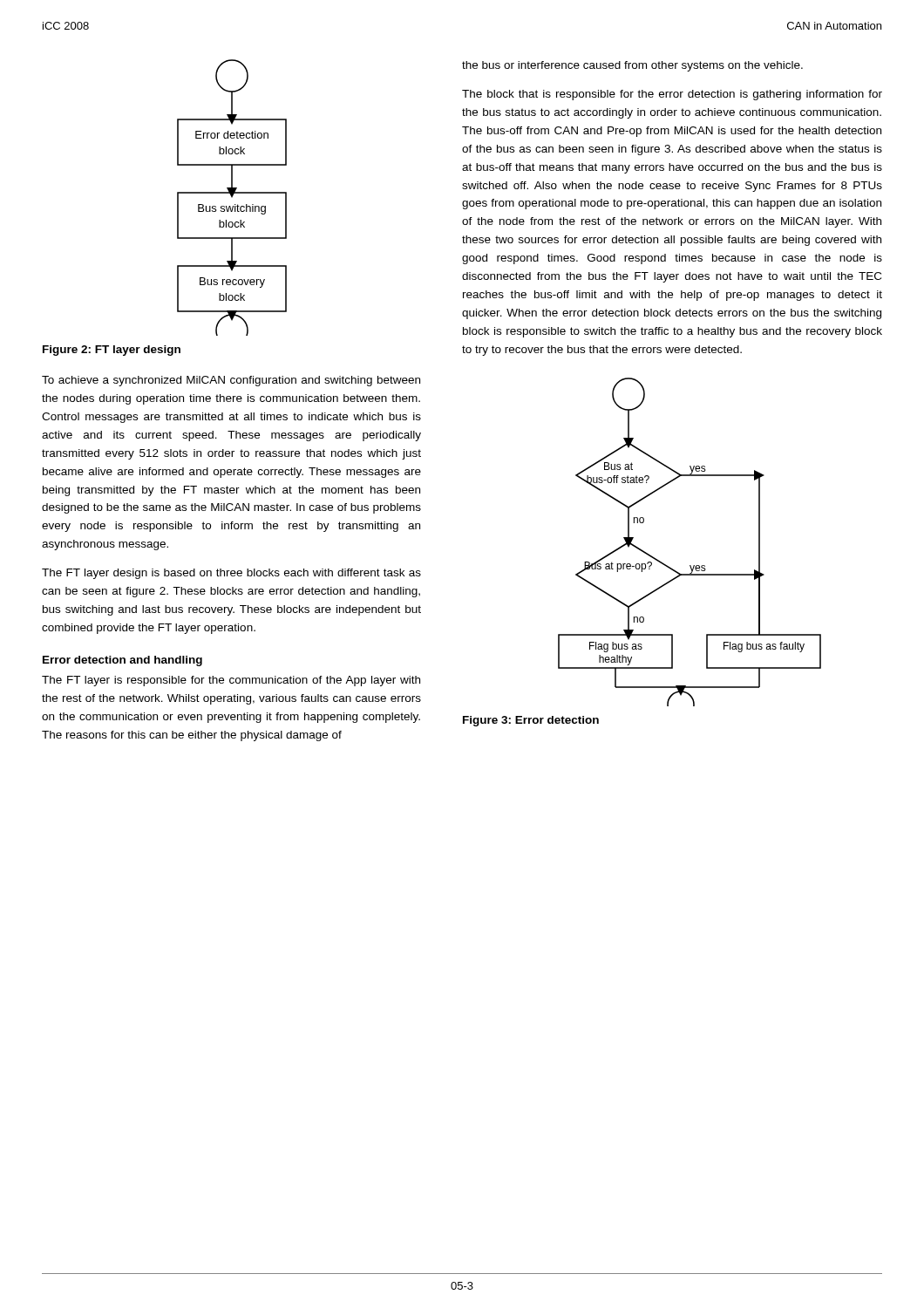The height and width of the screenshot is (1308, 924).
Task: Find the text starting "Figure 2: FT layer"
Action: pyautogui.click(x=111, y=349)
